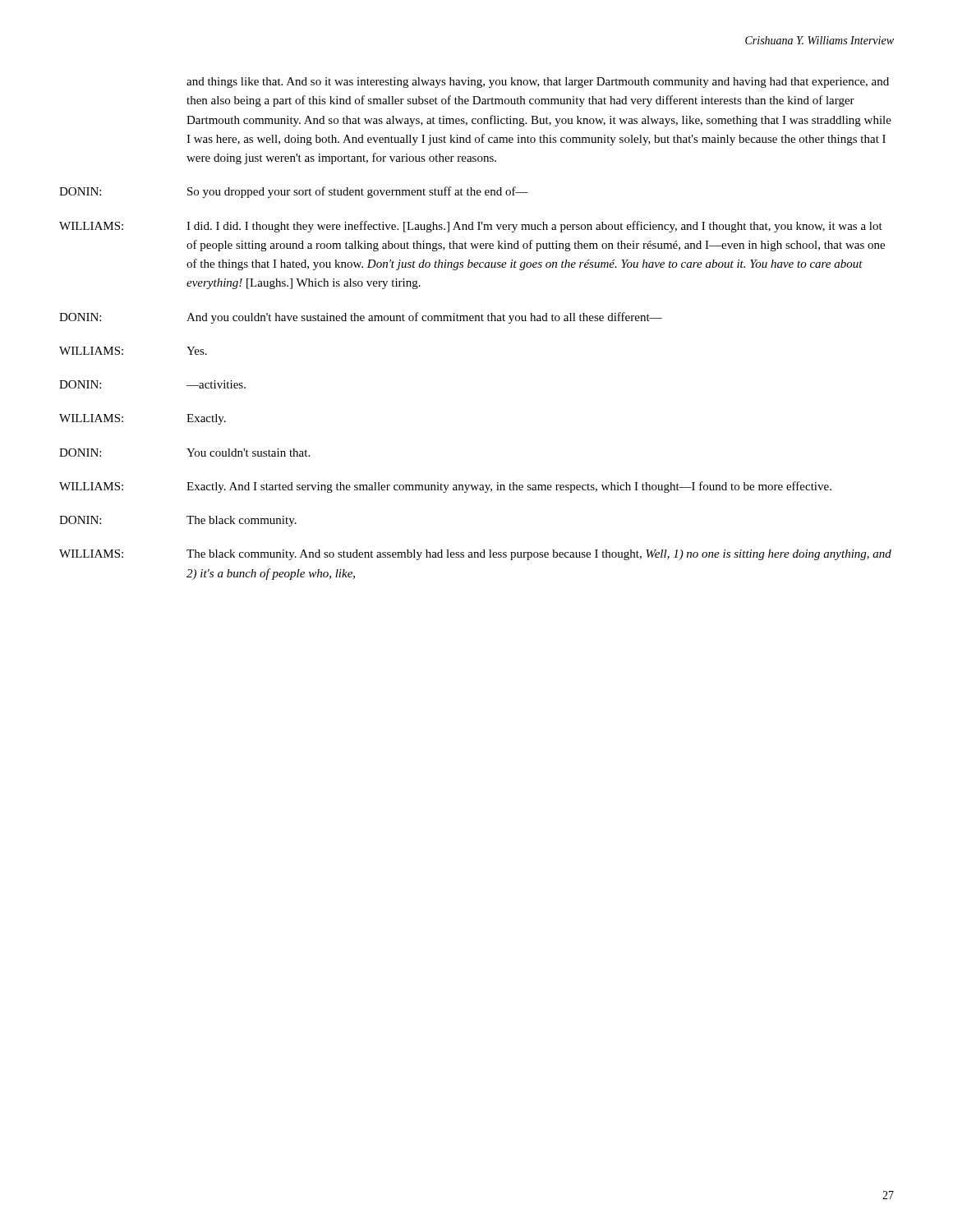The height and width of the screenshot is (1232, 953).
Task: Locate the text block with the text "DONIN: So you"
Action: tap(476, 192)
